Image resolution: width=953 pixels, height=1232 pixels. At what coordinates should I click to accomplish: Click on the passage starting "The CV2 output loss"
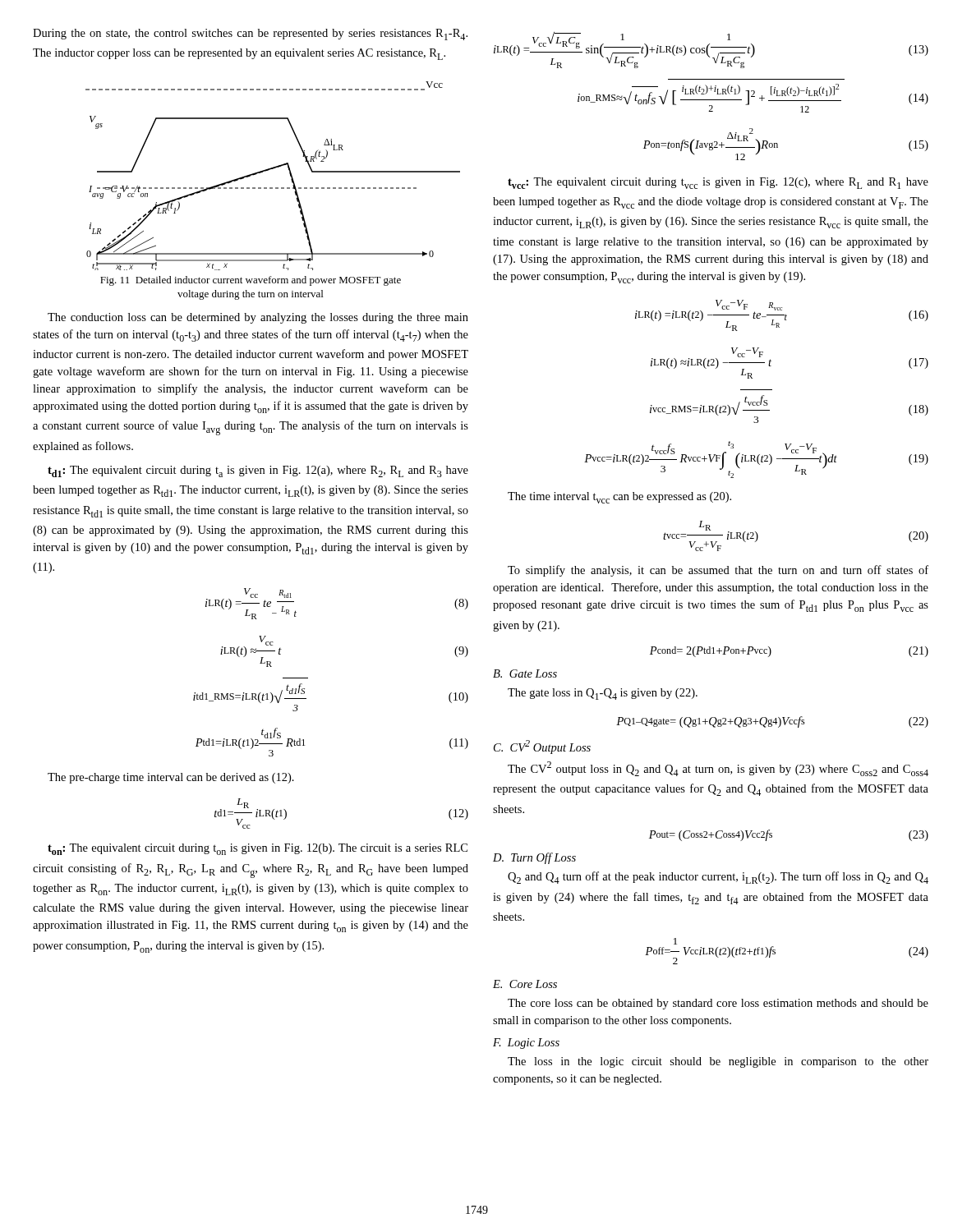(711, 787)
